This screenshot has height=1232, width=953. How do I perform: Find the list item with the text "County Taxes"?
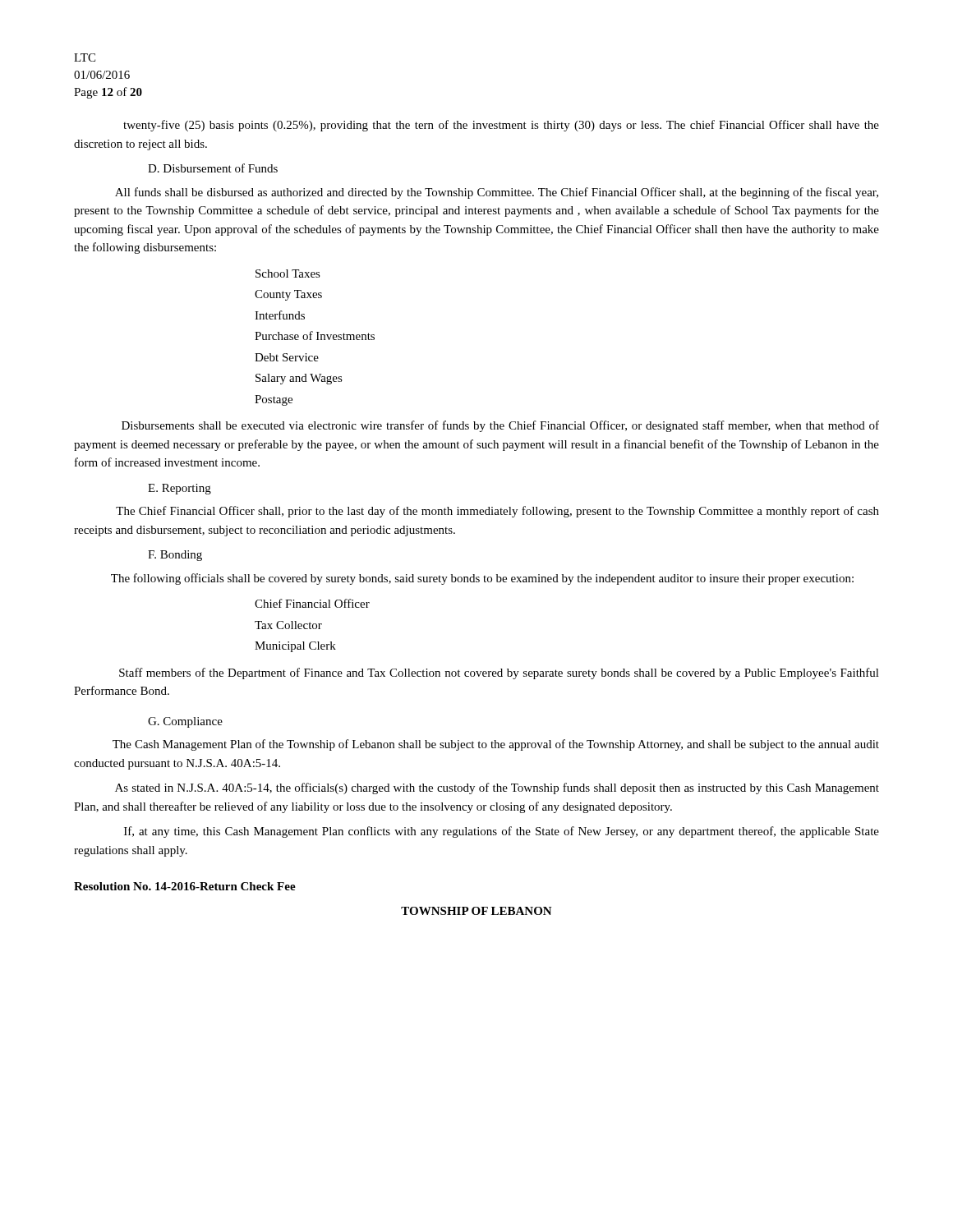click(289, 294)
